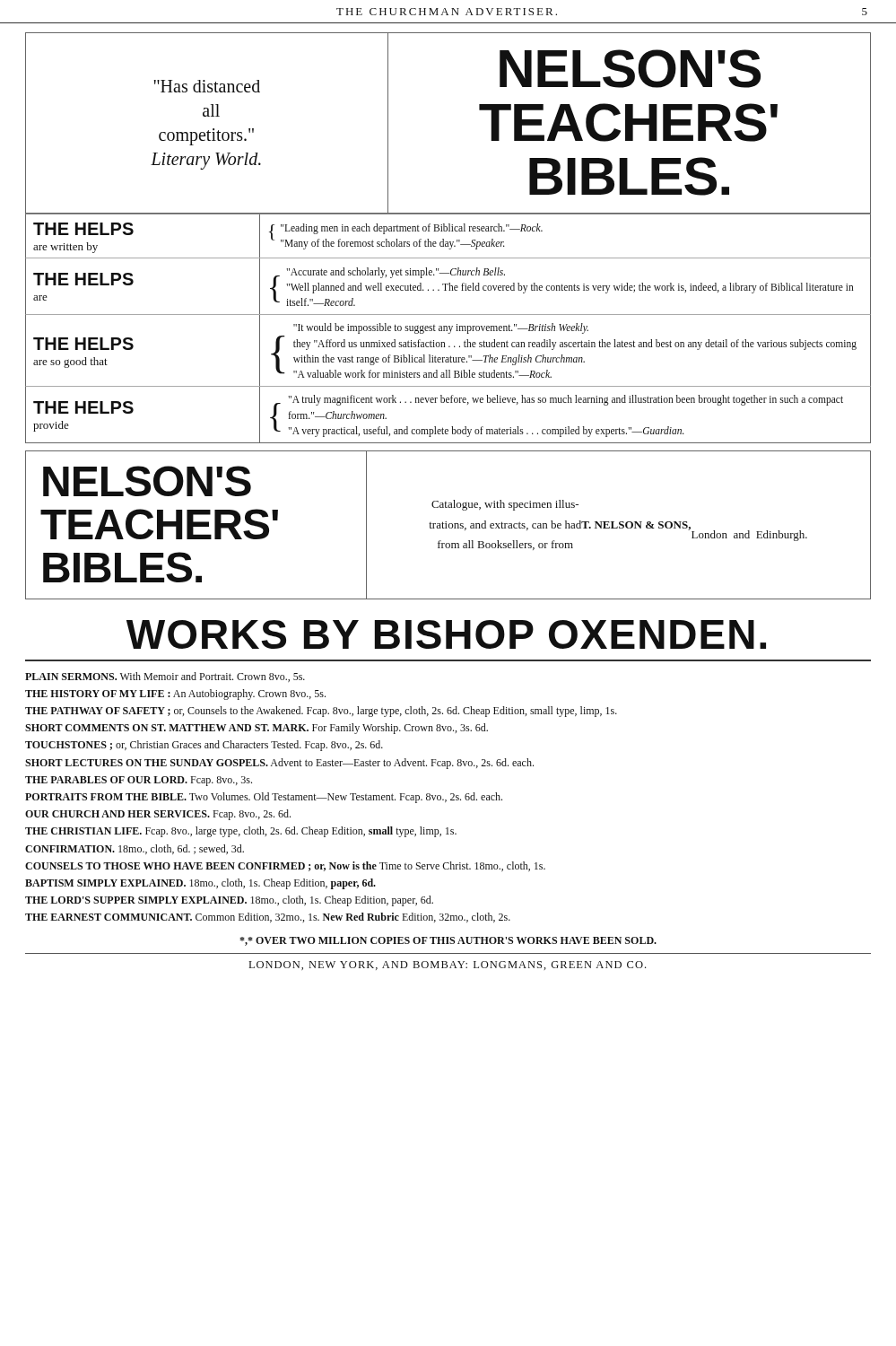This screenshot has width=896, height=1346.
Task: Locate the text block that says ",* OVER TWO MILLION COPIES"
Action: 448,940
